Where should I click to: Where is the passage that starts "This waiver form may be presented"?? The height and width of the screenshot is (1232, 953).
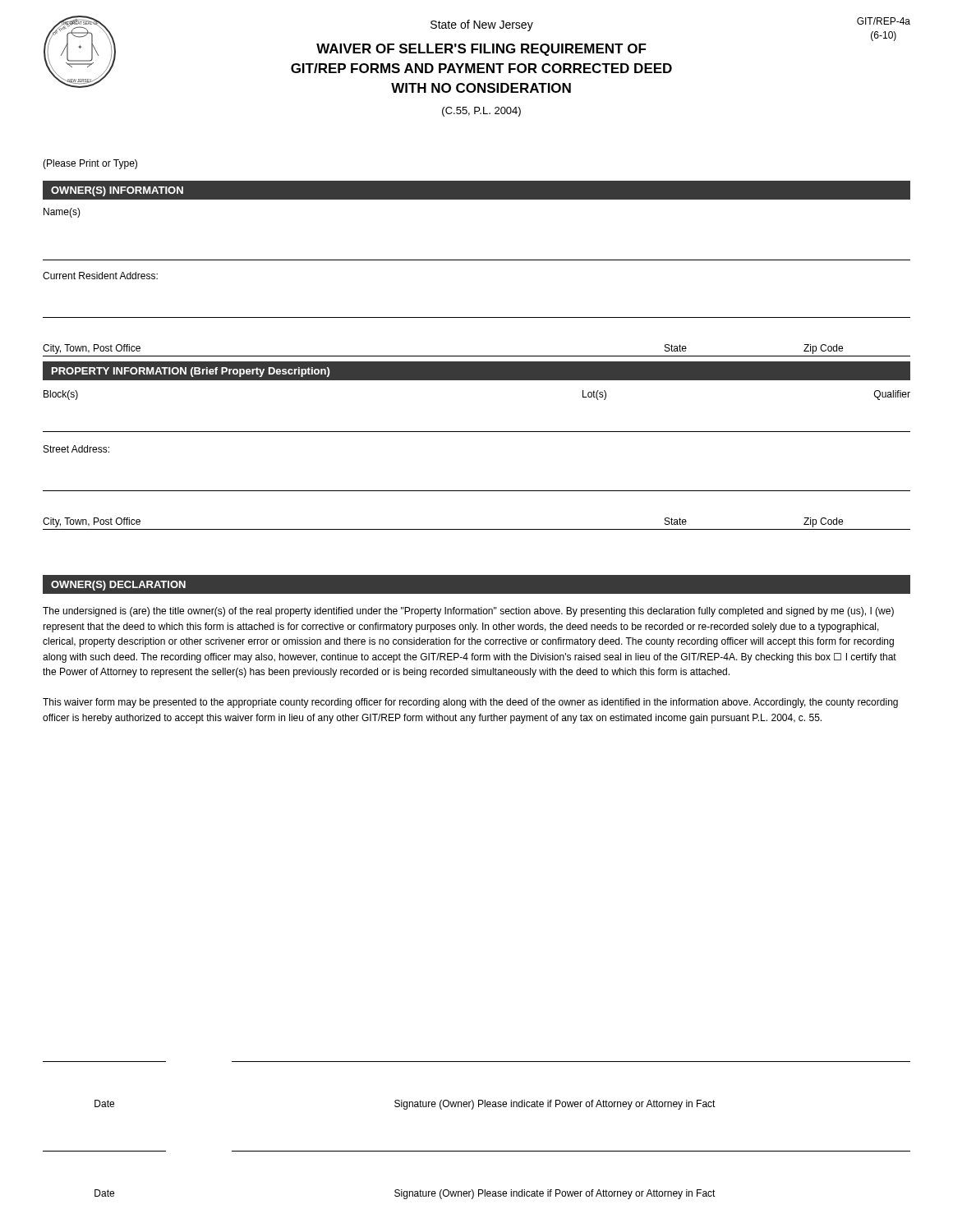[471, 710]
